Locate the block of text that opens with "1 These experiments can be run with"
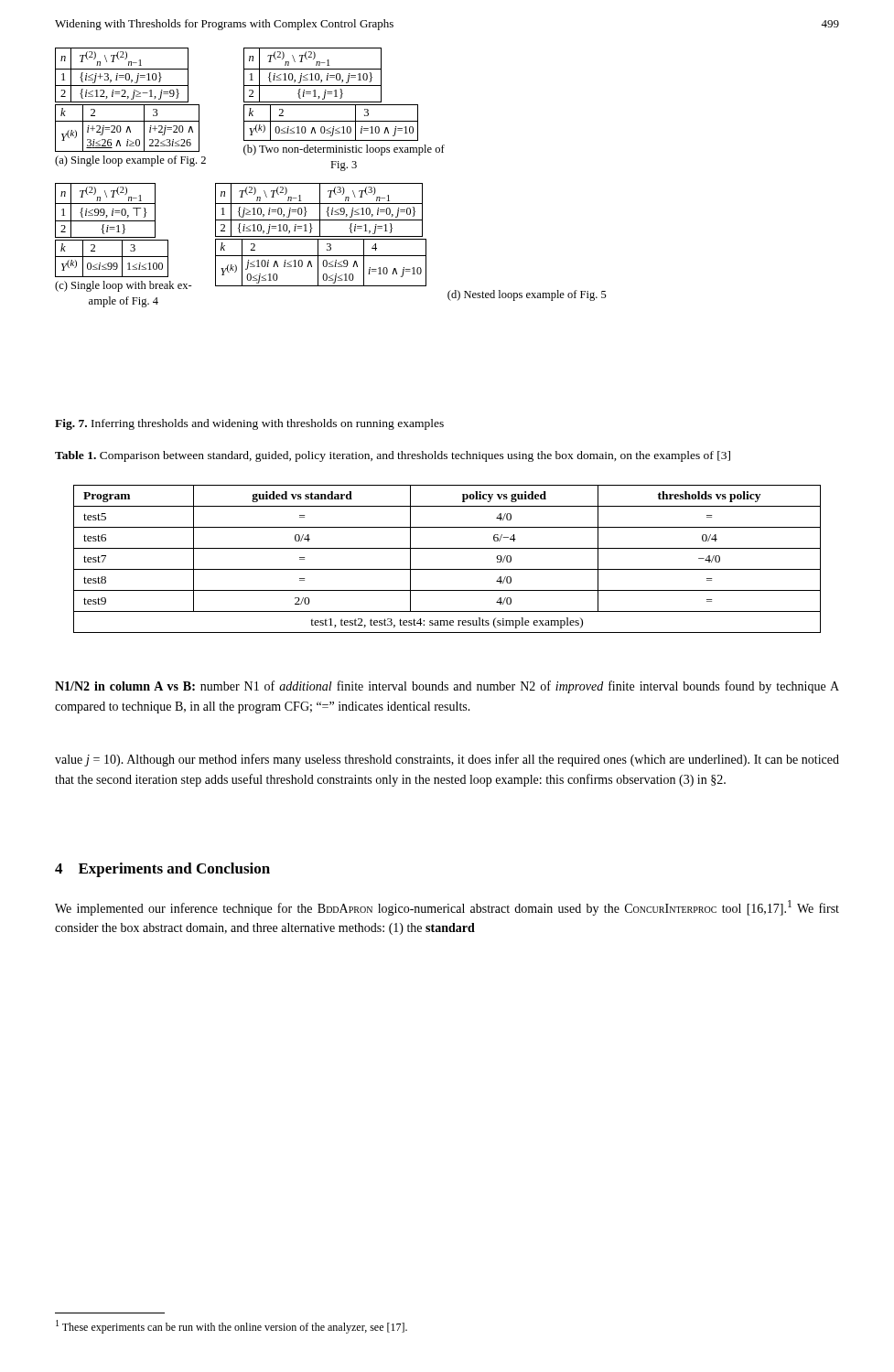This screenshot has width=894, height=1372. point(231,1326)
